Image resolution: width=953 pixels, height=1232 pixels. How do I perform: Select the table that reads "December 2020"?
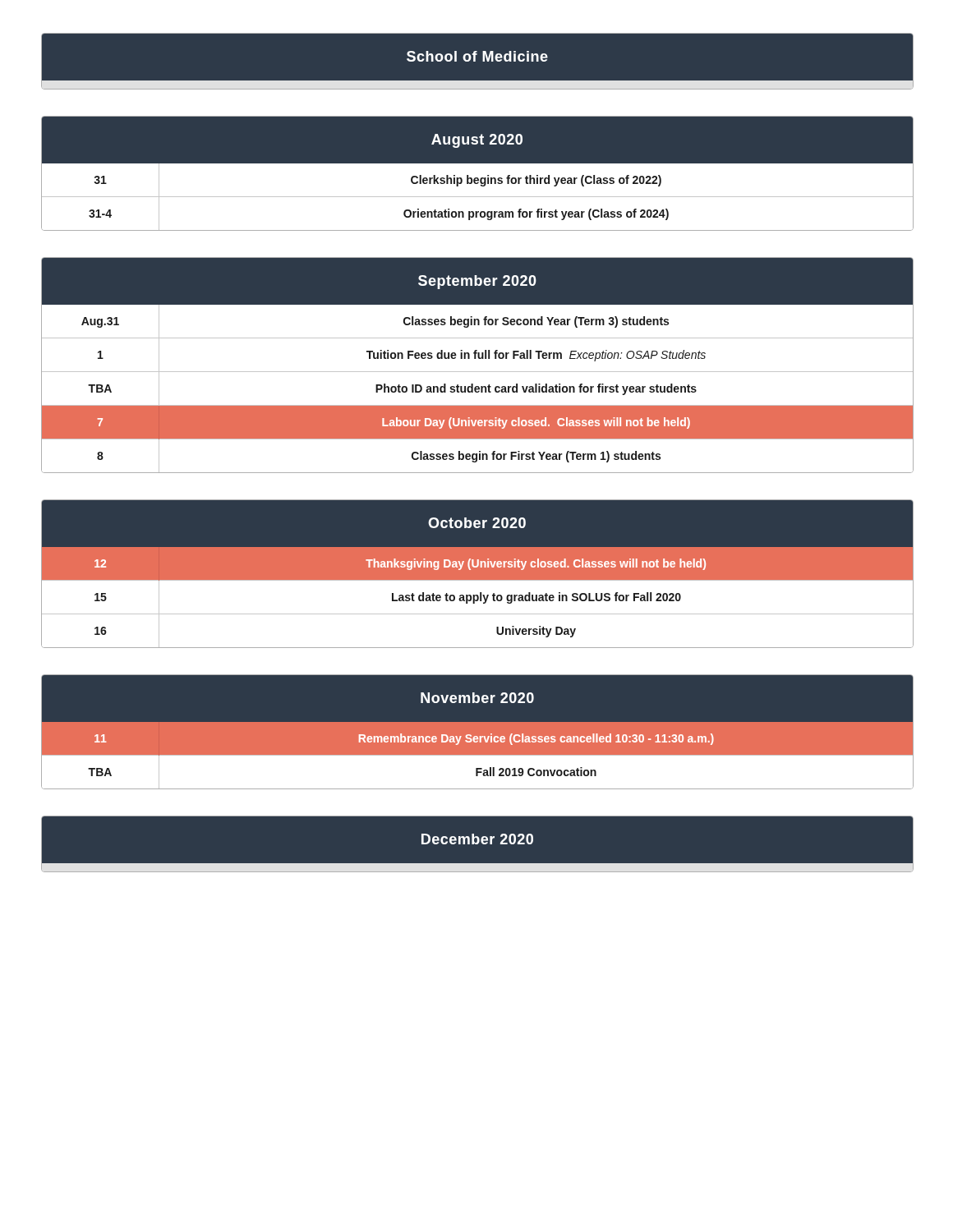(x=477, y=844)
